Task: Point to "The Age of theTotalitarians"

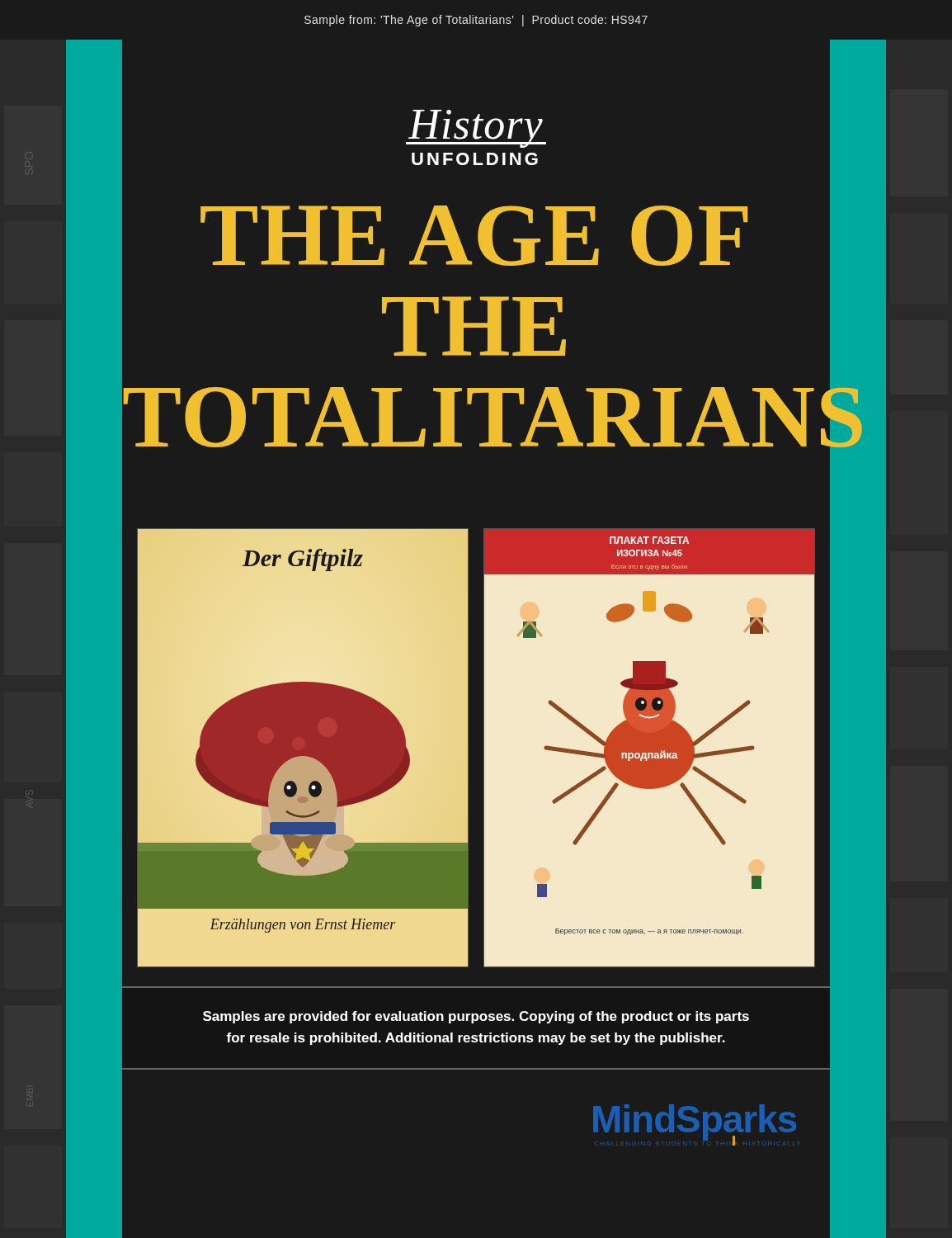Action: [476, 326]
